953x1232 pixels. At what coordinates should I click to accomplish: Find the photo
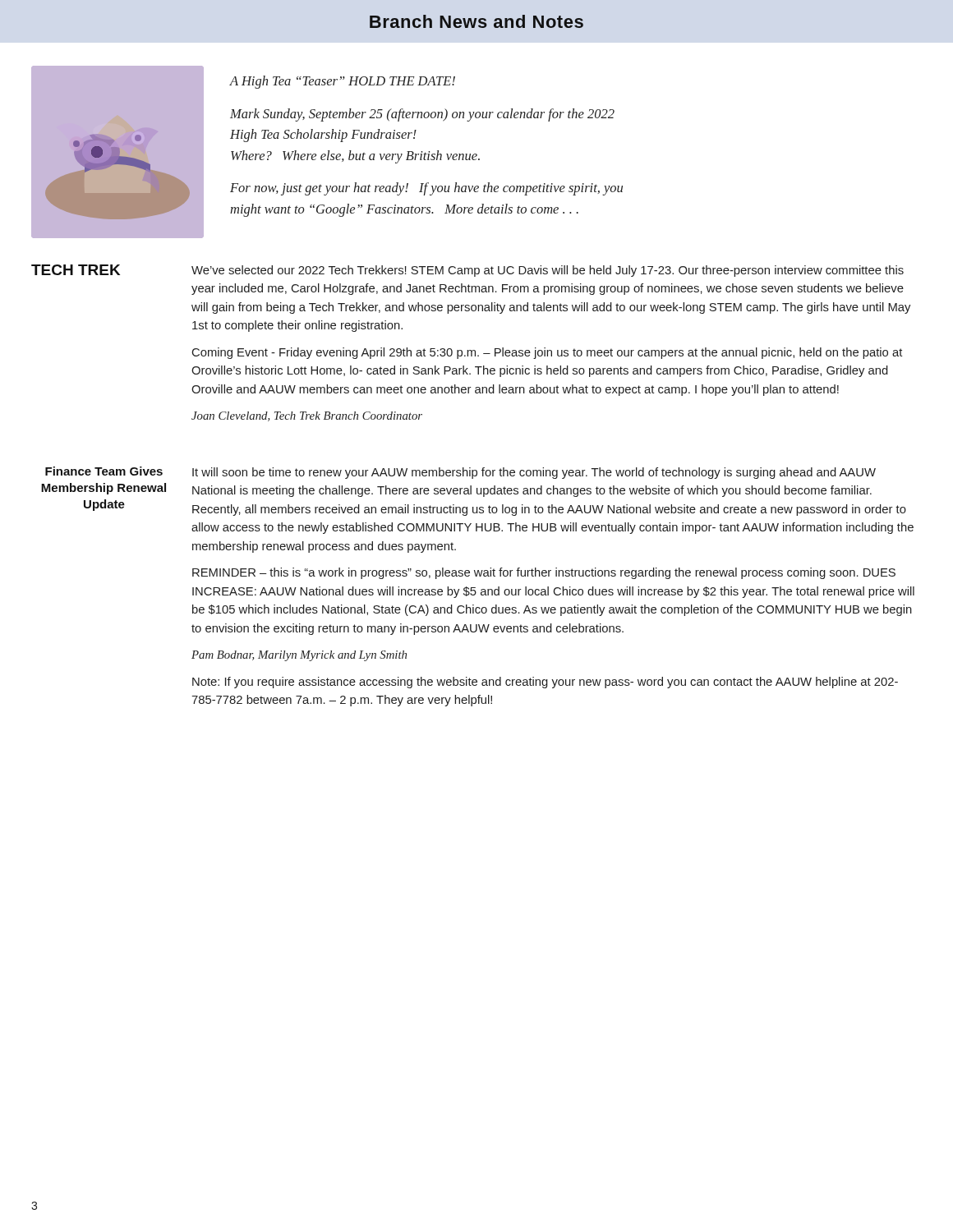[118, 152]
